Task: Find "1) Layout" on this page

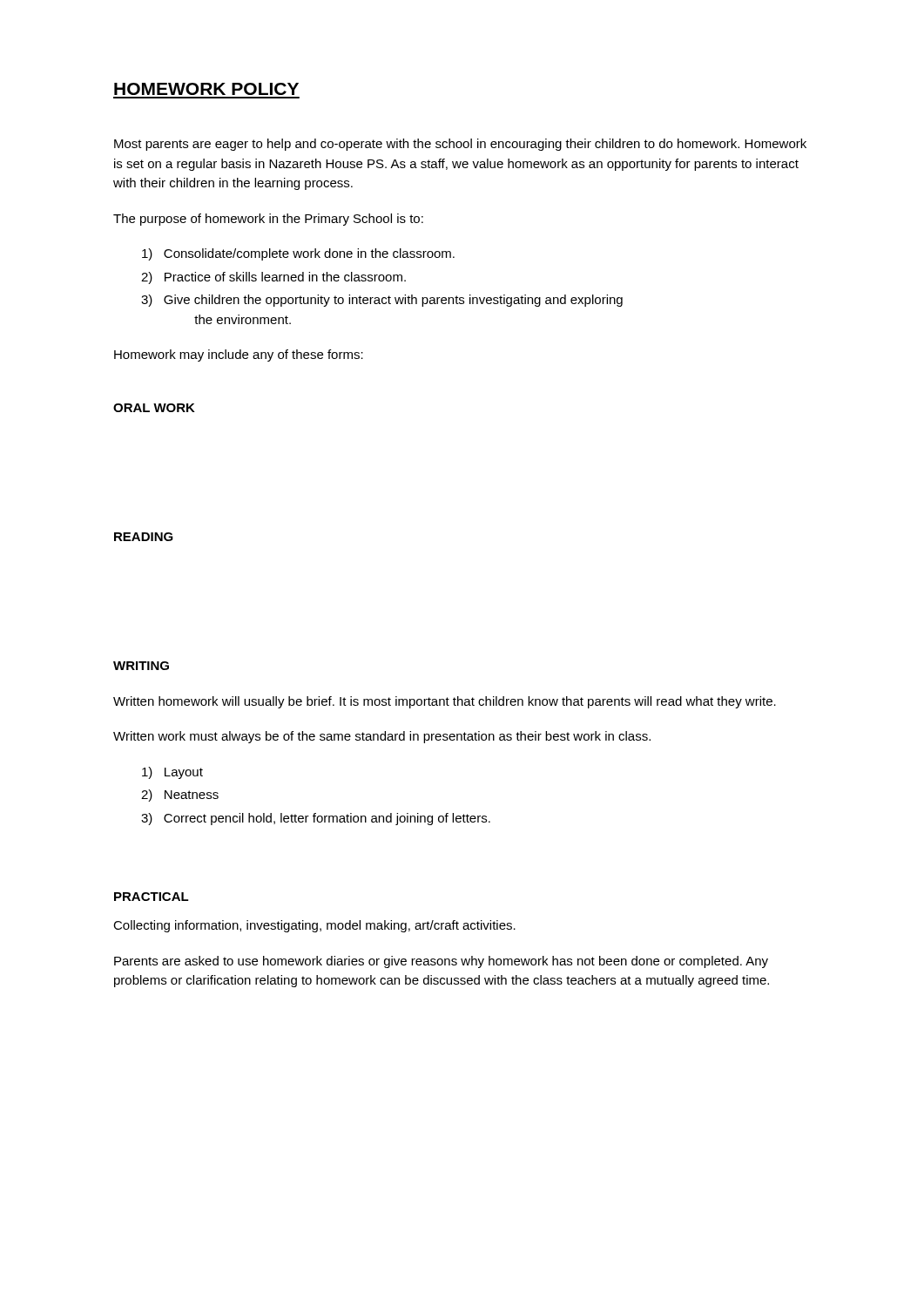Action: tap(172, 771)
